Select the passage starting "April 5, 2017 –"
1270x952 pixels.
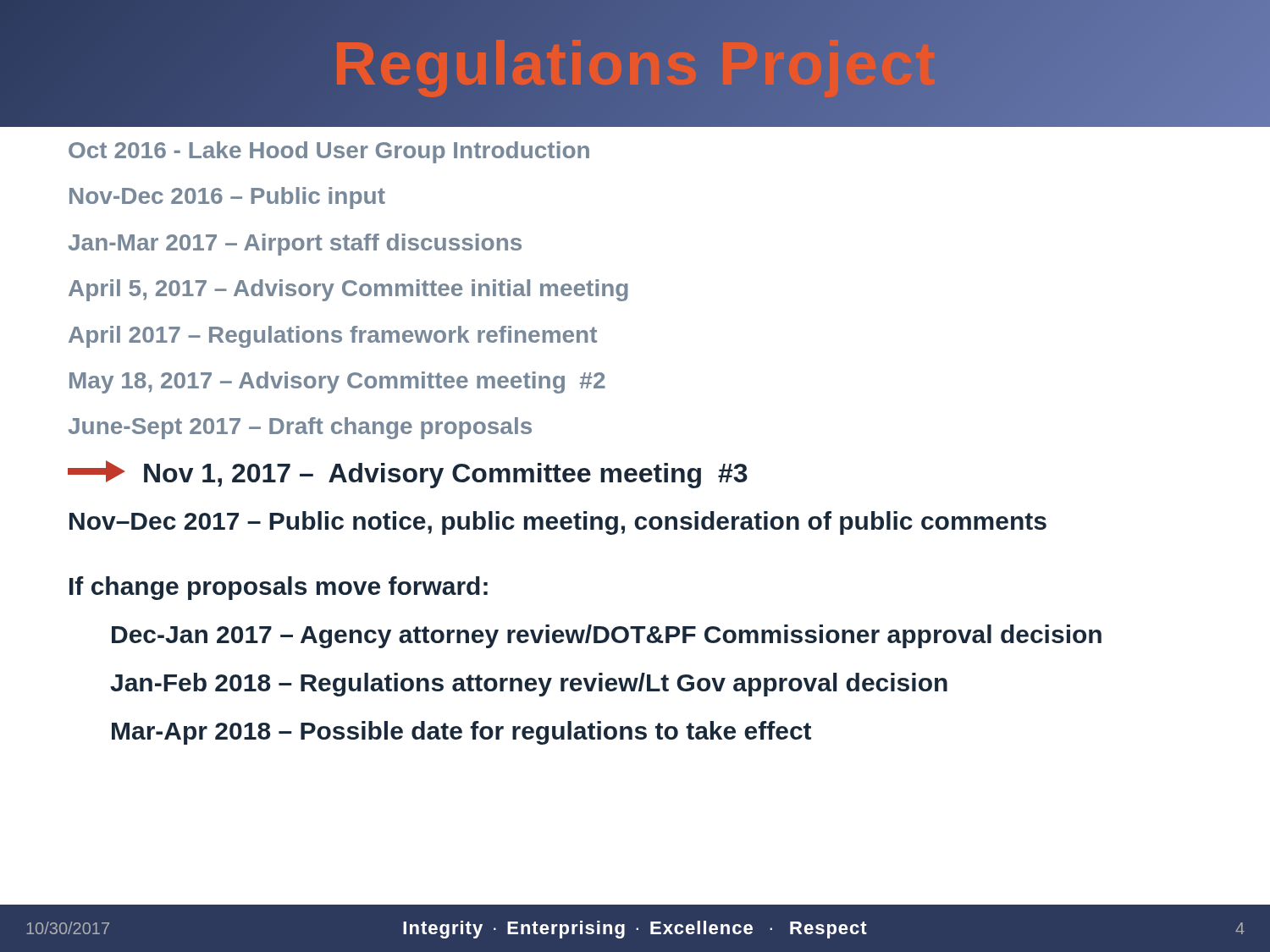(x=349, y=288)
